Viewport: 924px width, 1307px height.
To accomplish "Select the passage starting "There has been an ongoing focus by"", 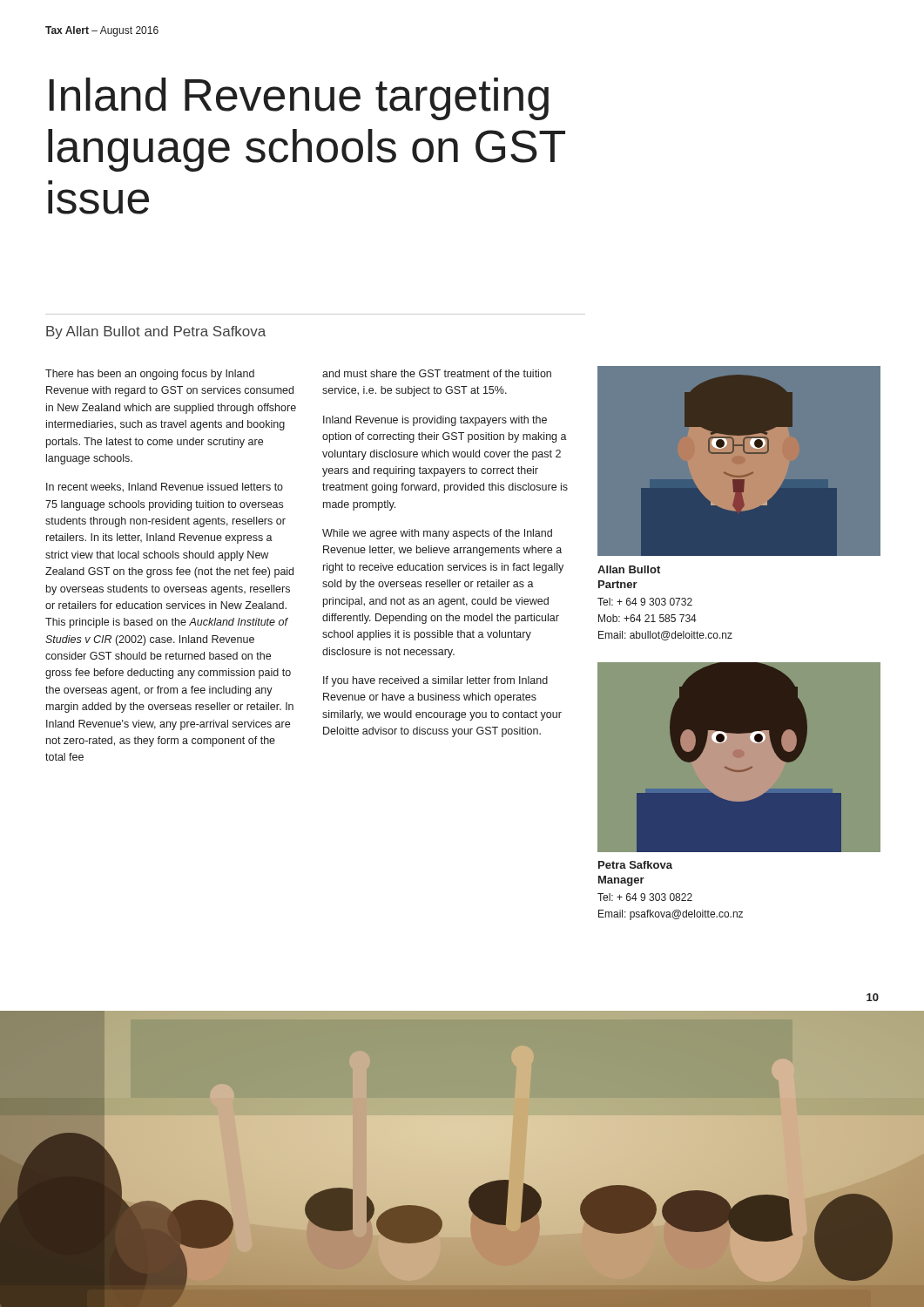I will [172, 566].
